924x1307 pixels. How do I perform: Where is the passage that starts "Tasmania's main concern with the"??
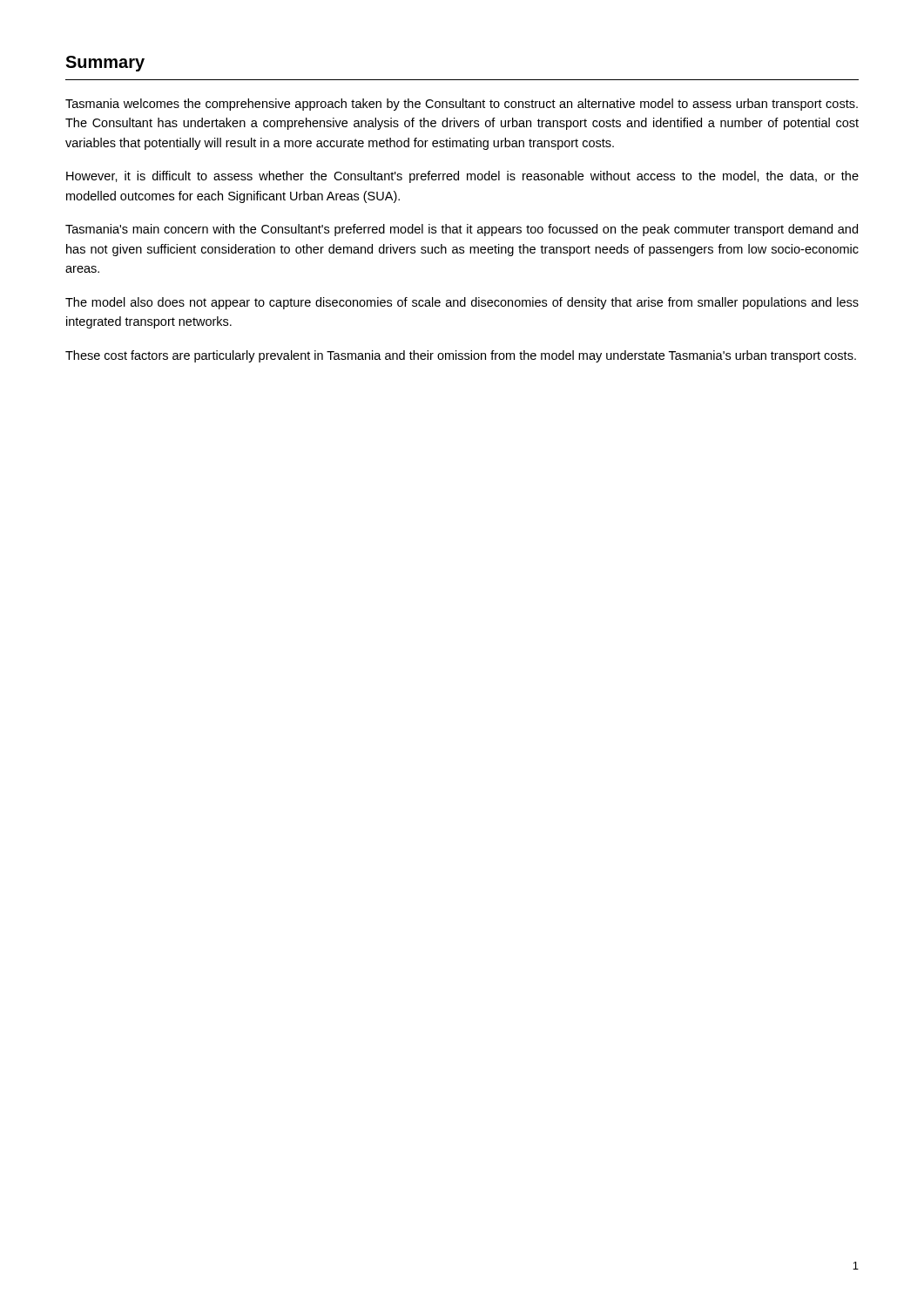pyautogui.click(x=462, y=249)
